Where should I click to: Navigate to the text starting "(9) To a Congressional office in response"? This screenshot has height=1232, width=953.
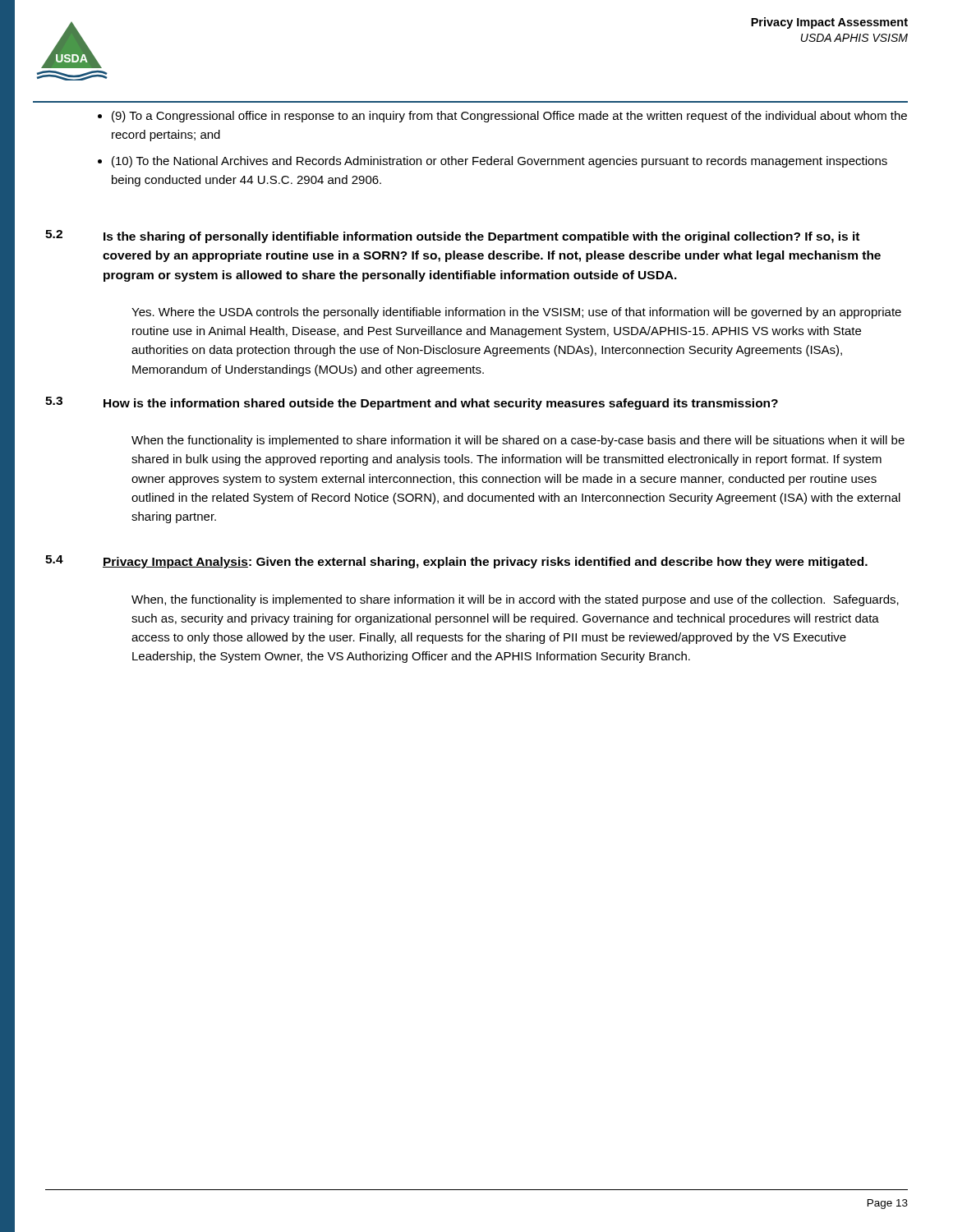(x=509, y=148)
